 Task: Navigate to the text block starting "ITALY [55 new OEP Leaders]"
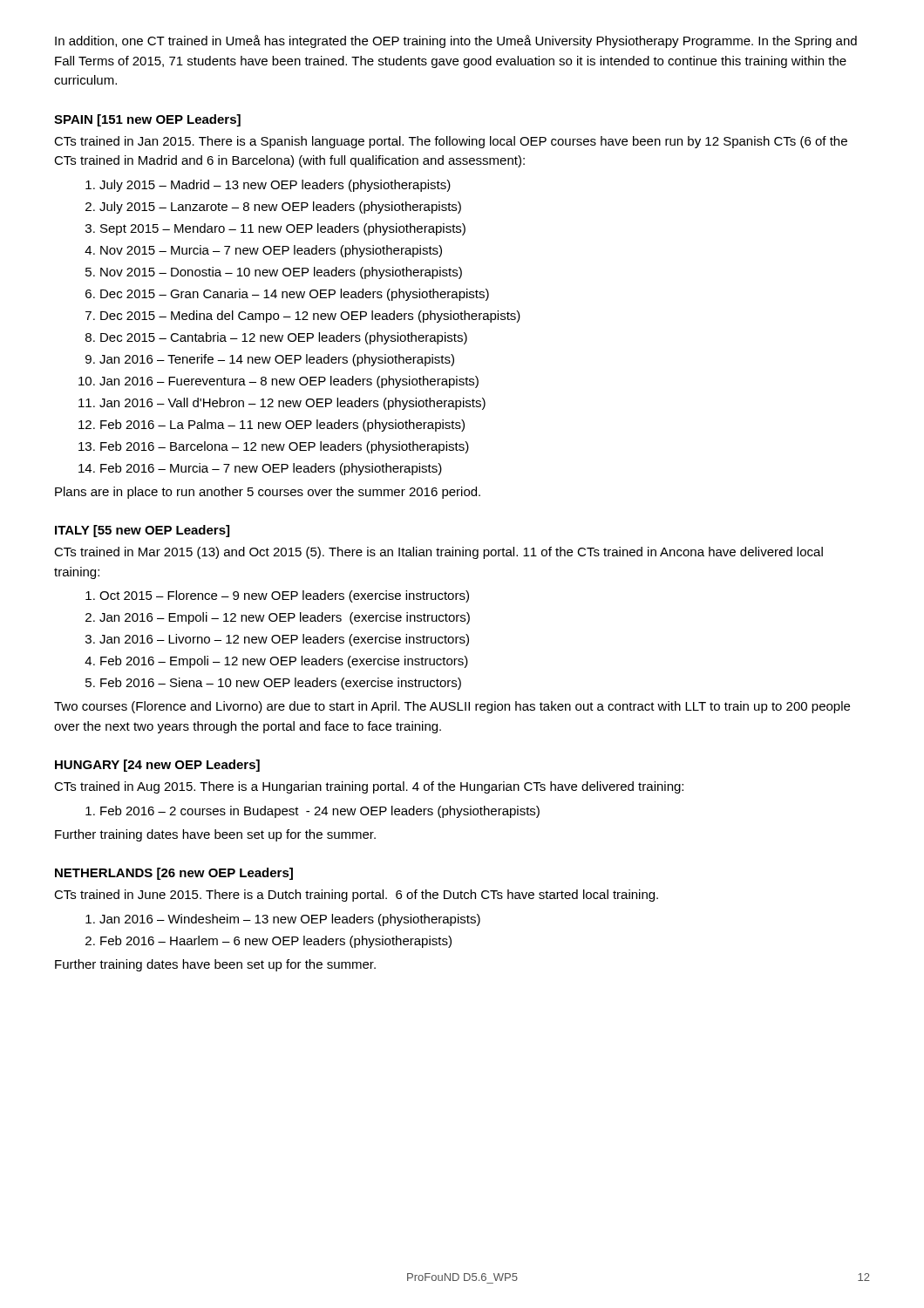tap(142, 530)
